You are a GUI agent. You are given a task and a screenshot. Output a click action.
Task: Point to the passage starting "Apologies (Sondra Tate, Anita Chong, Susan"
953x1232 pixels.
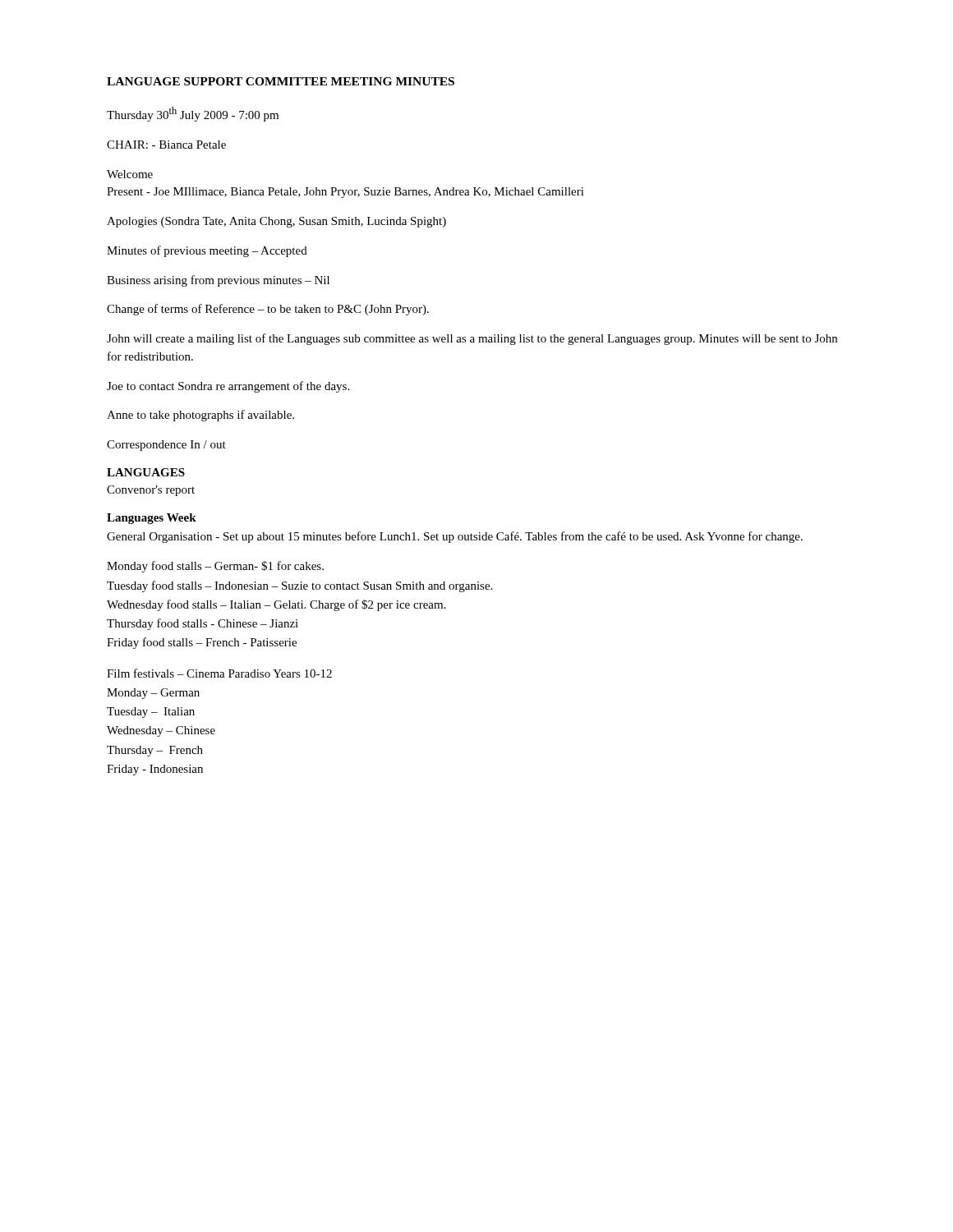click(x=277, y=221)
